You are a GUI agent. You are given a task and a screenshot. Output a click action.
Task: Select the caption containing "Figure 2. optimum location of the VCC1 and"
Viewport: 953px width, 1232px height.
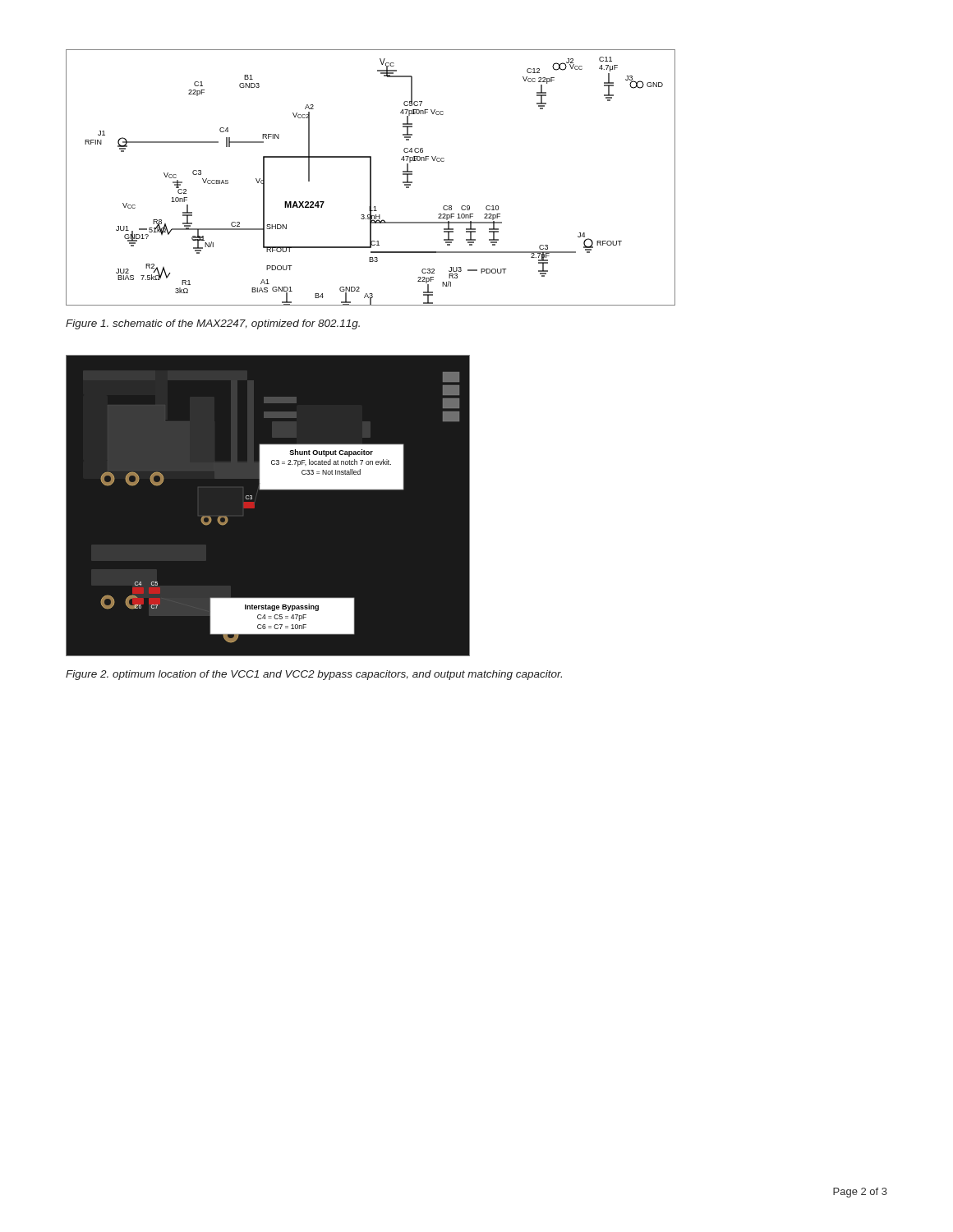pyautogui.click(x=315, y=674)
